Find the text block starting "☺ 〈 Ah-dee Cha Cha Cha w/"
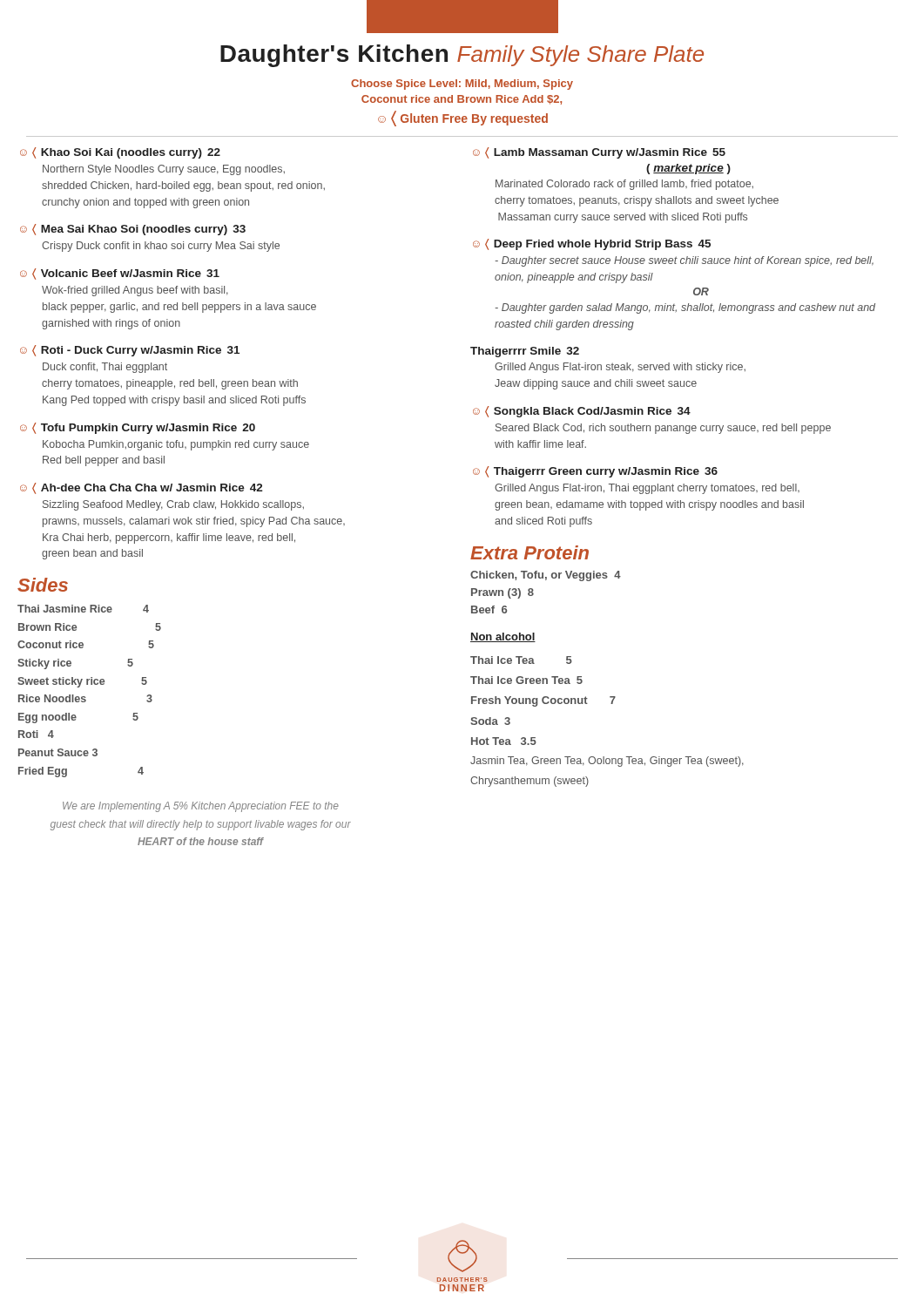The height and width of the screenshot is (1307, 924). (235, 521)
